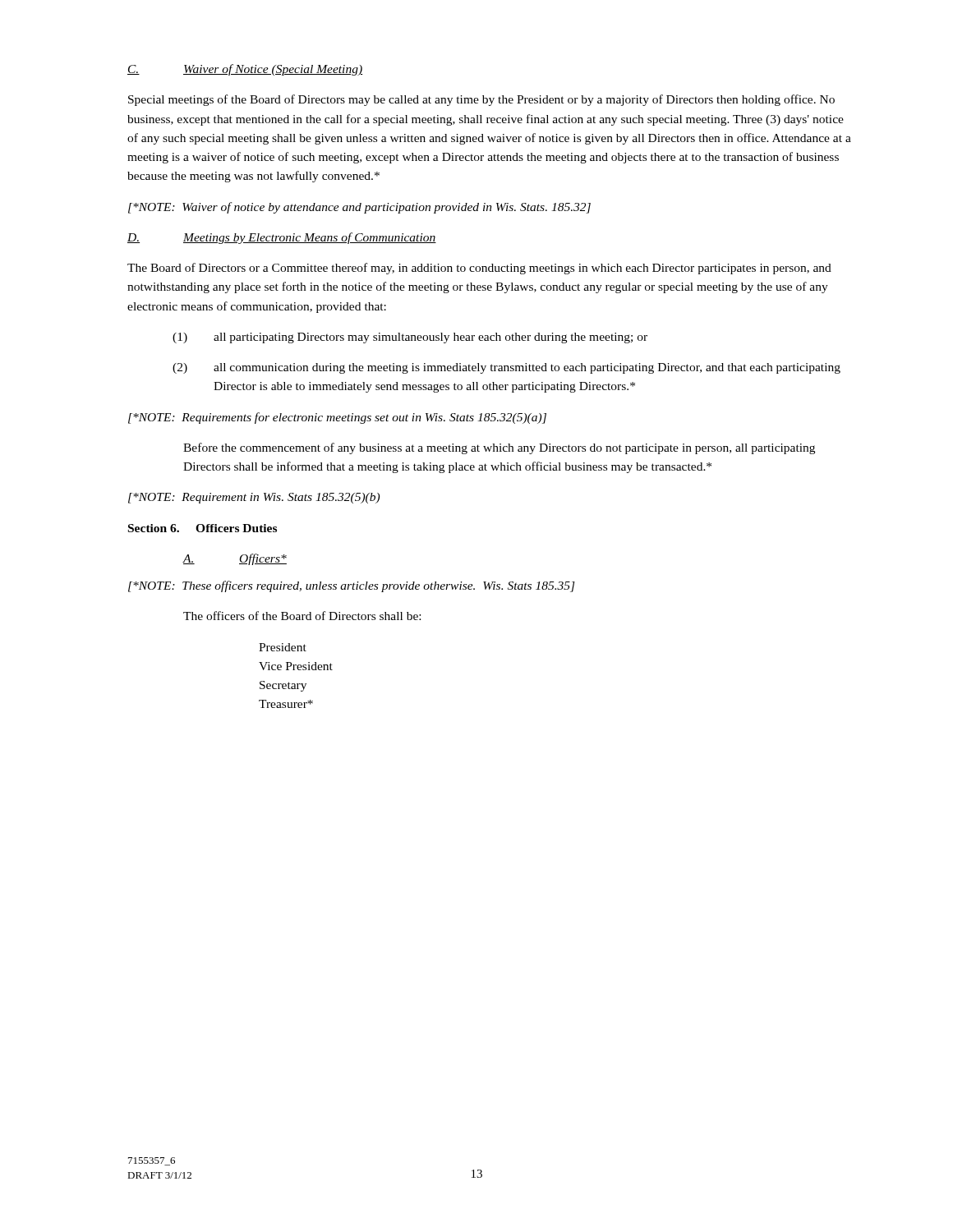Where is the passage that starts "[*NOTE: Requirements for"?
953x1232 pixels.
click(x=337, y=416)
